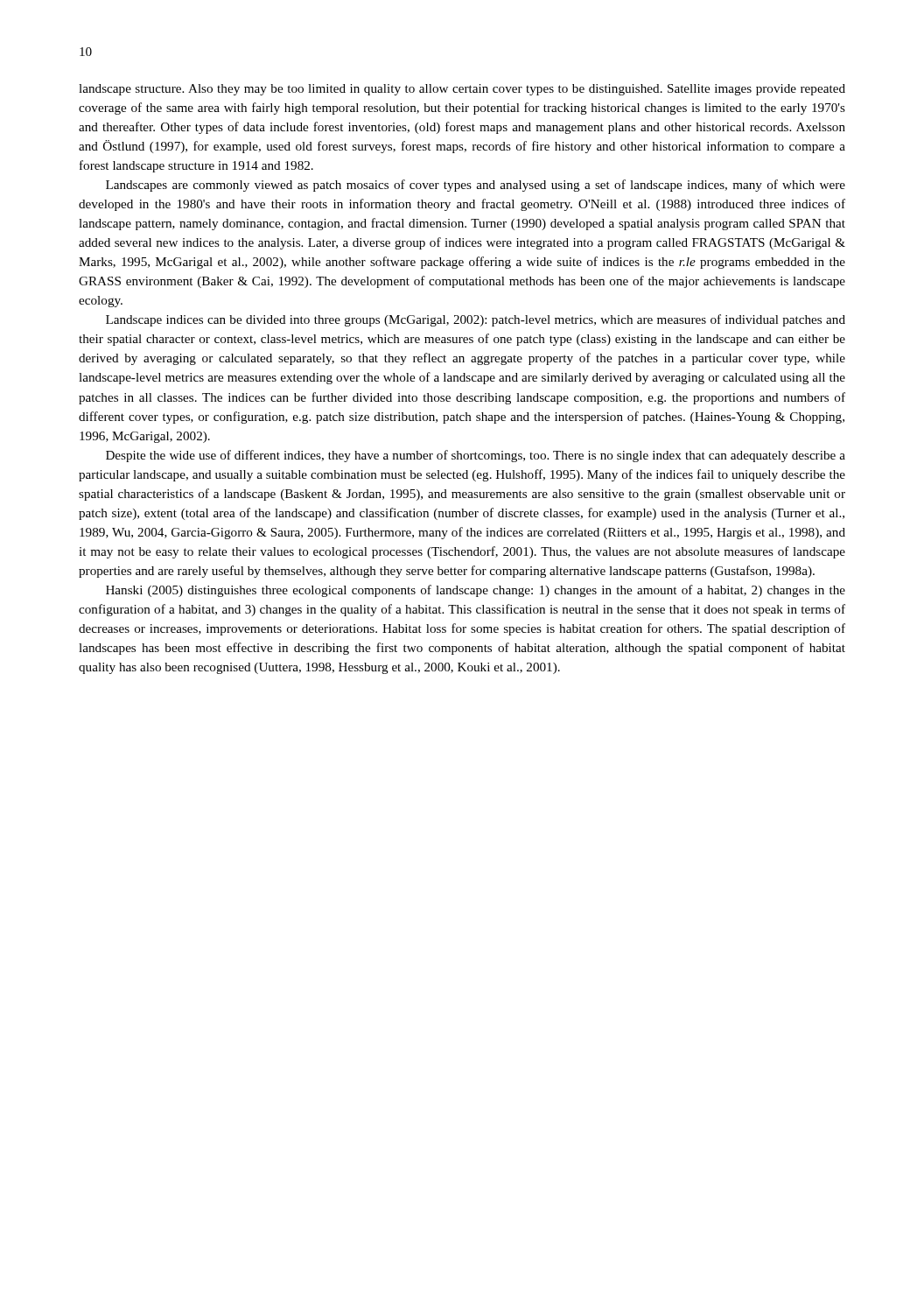The height and width of the screenshot is (1313, 924).
Task: Select the element starting "Landscape indices can be"
Action: point(462,378)
